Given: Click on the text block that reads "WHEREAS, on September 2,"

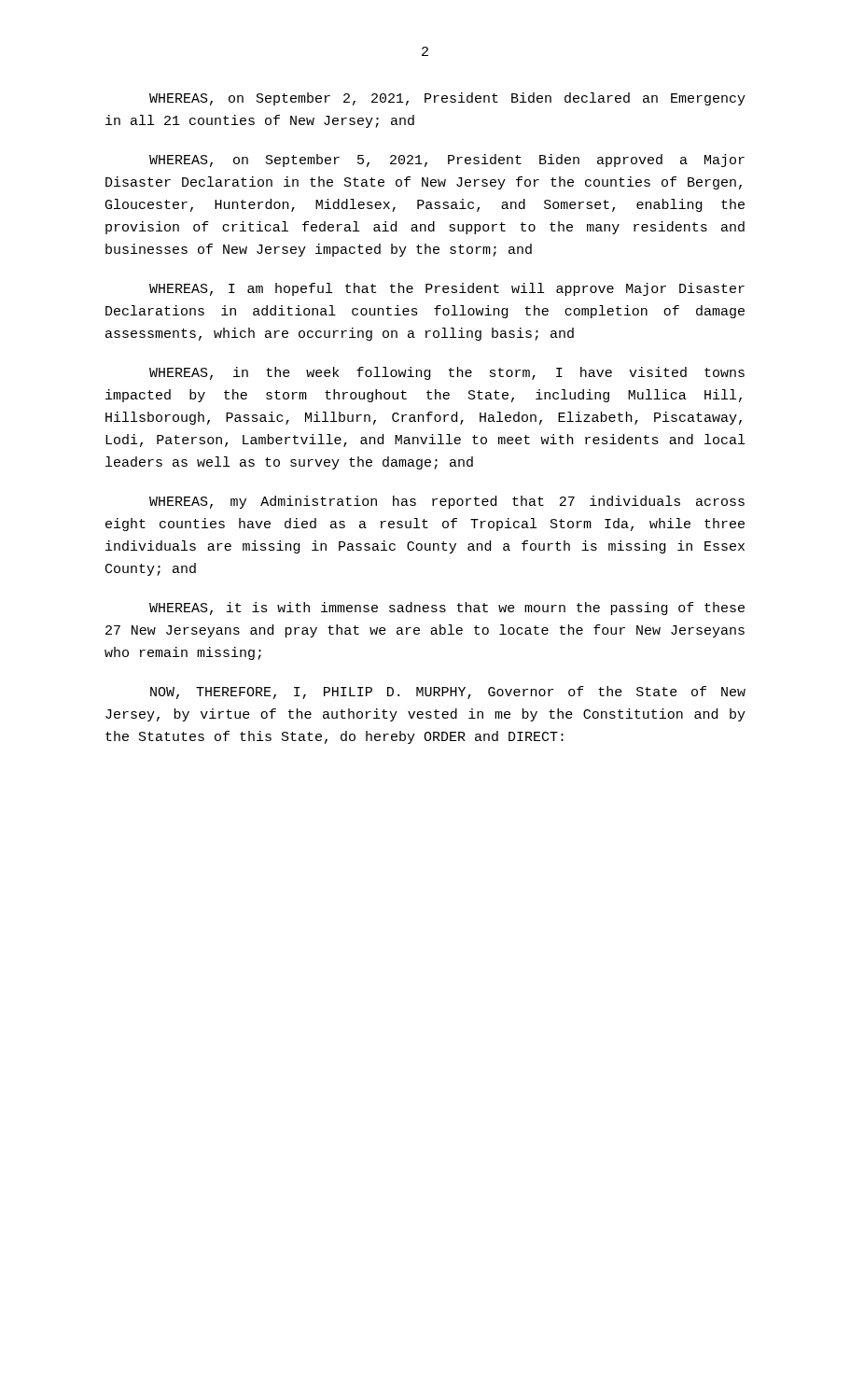Looking at the screenshot, I should tap(425, 111).
